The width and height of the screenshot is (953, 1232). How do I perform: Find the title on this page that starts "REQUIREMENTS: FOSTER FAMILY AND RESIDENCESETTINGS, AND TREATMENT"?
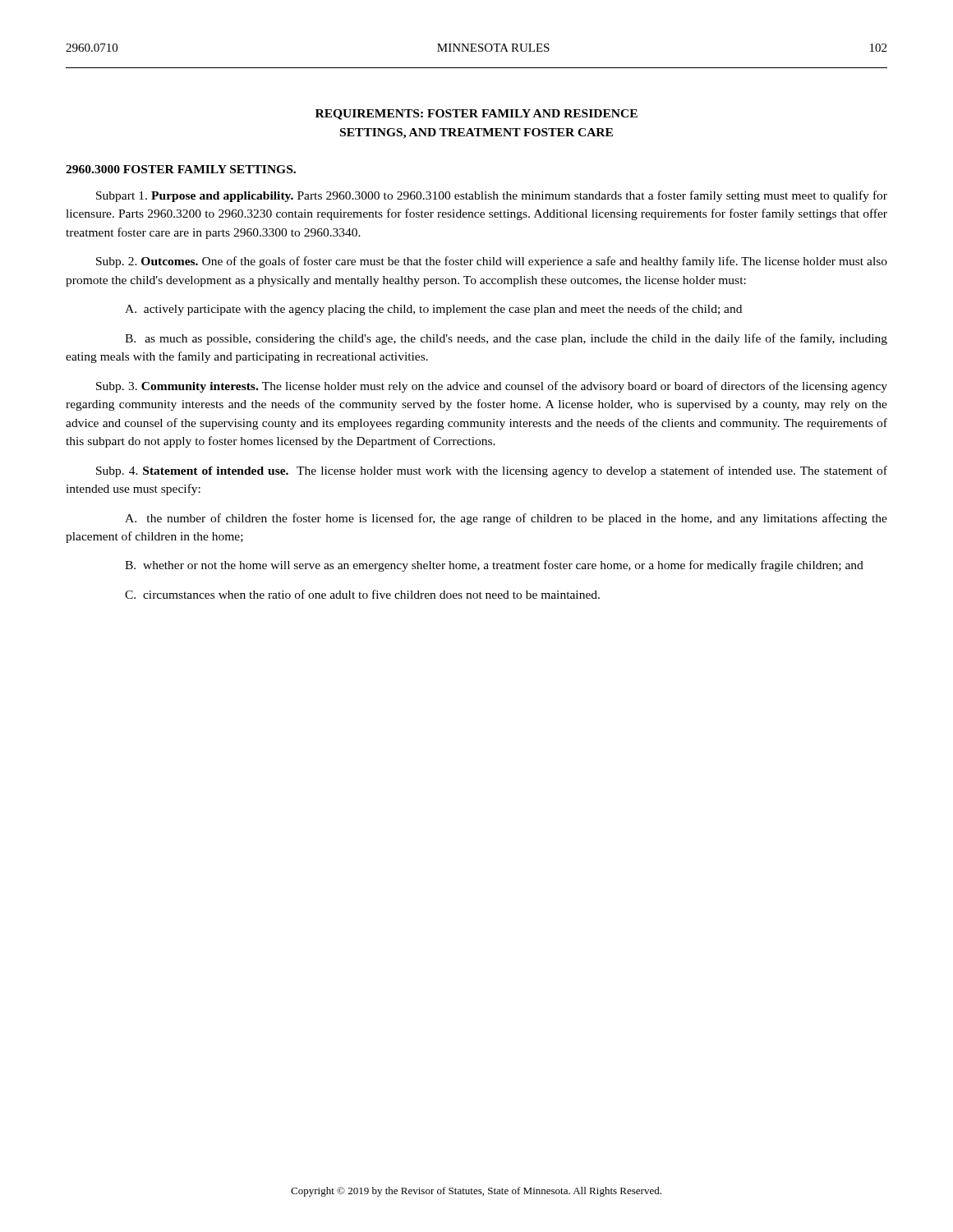[x=476, y=122]
